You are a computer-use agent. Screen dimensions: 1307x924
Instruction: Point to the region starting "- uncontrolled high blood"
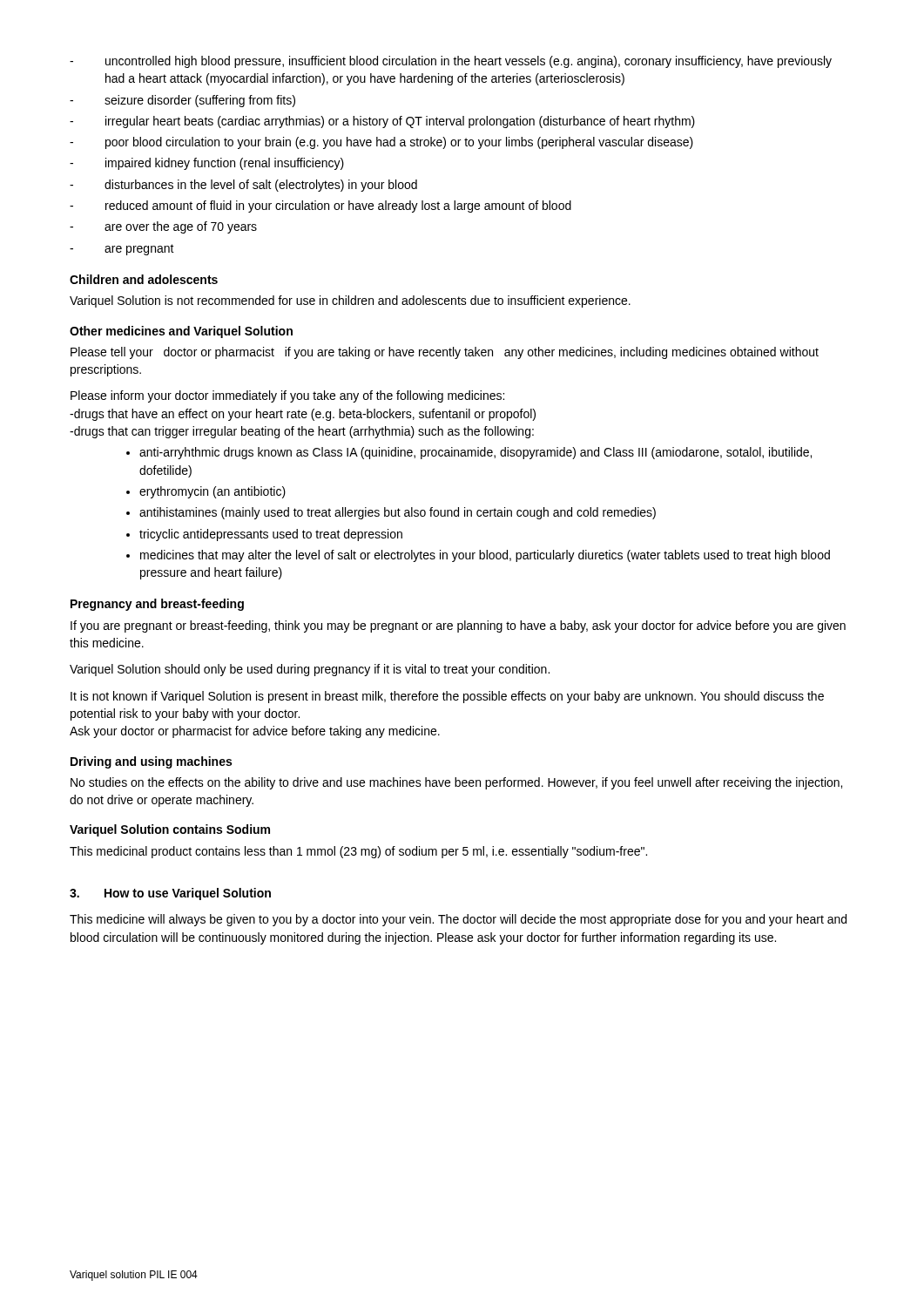[462, 70]
